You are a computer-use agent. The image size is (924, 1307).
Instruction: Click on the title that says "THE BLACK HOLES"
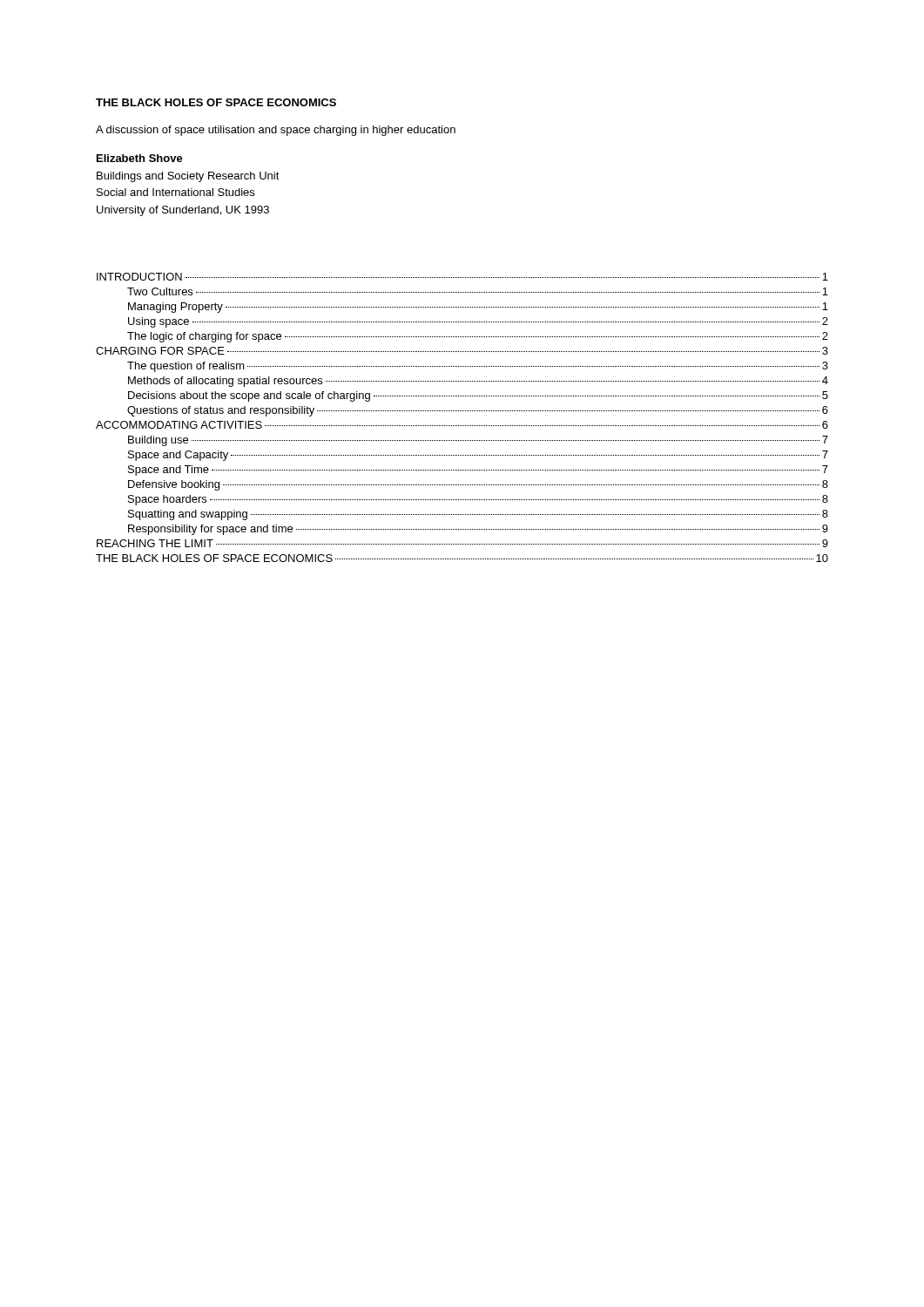pyautogui.click(x=216, y=102)
